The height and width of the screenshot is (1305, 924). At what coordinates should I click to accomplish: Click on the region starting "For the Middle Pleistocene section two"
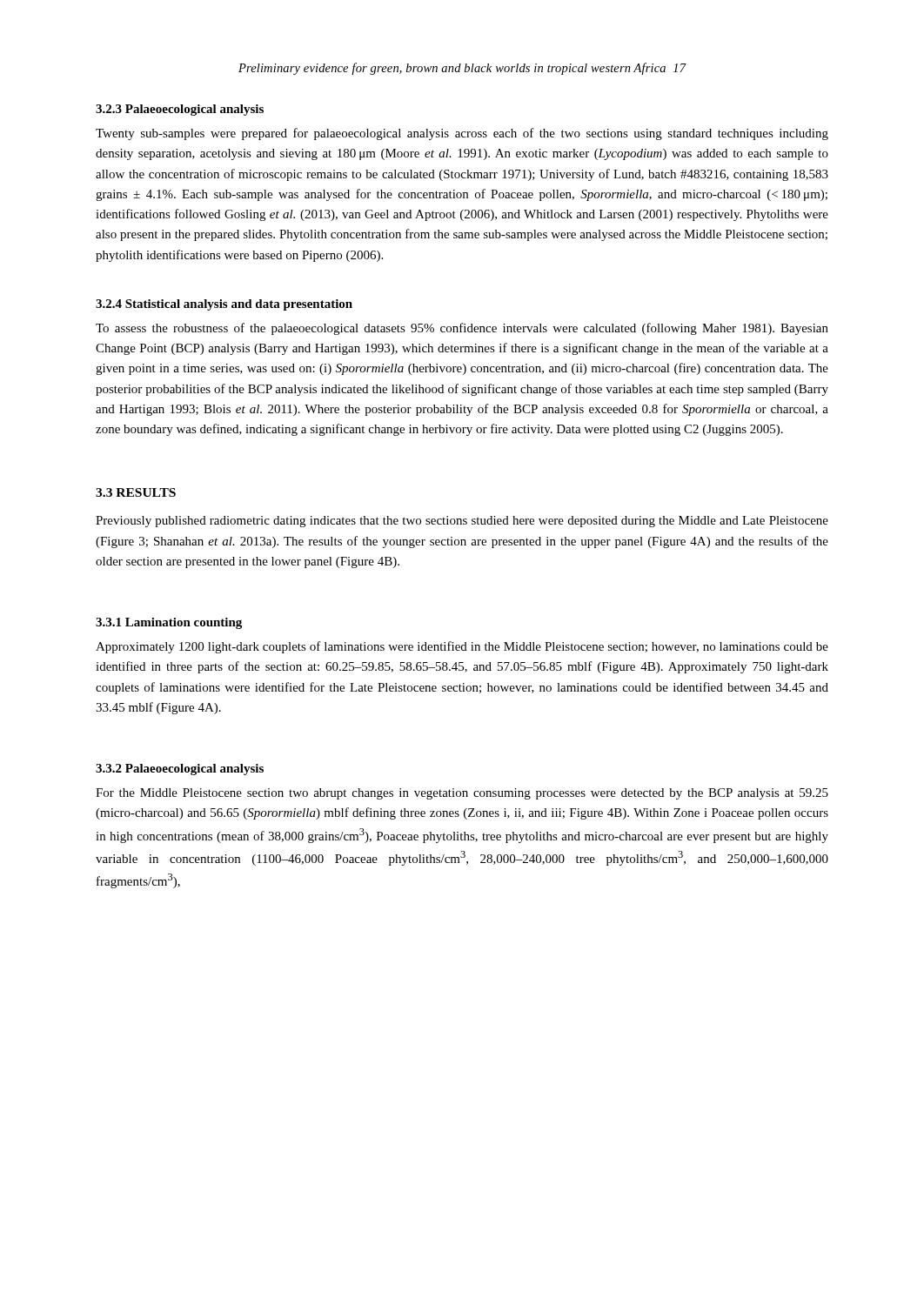pos(462,837)
